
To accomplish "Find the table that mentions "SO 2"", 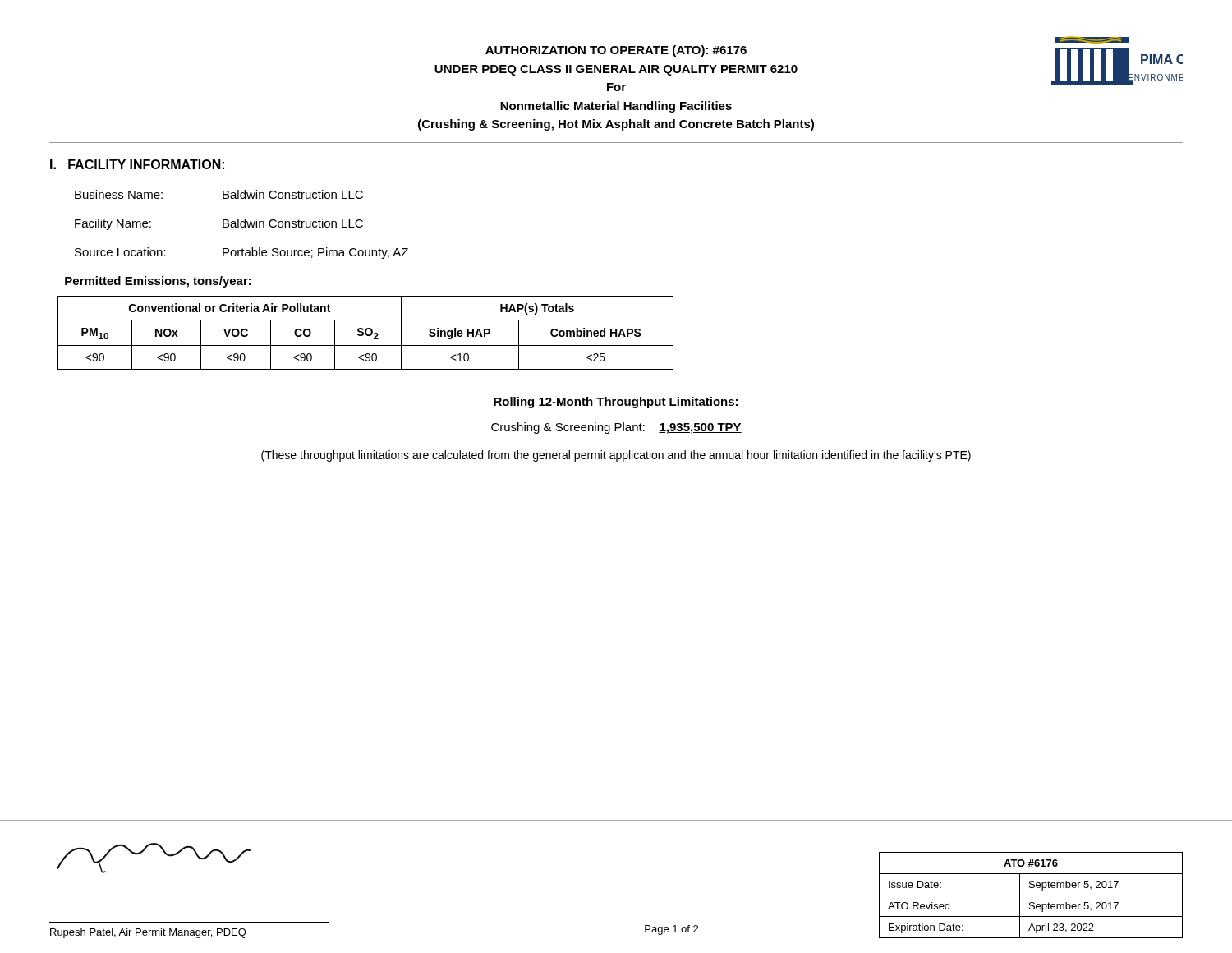I will (x=620, y=333).
